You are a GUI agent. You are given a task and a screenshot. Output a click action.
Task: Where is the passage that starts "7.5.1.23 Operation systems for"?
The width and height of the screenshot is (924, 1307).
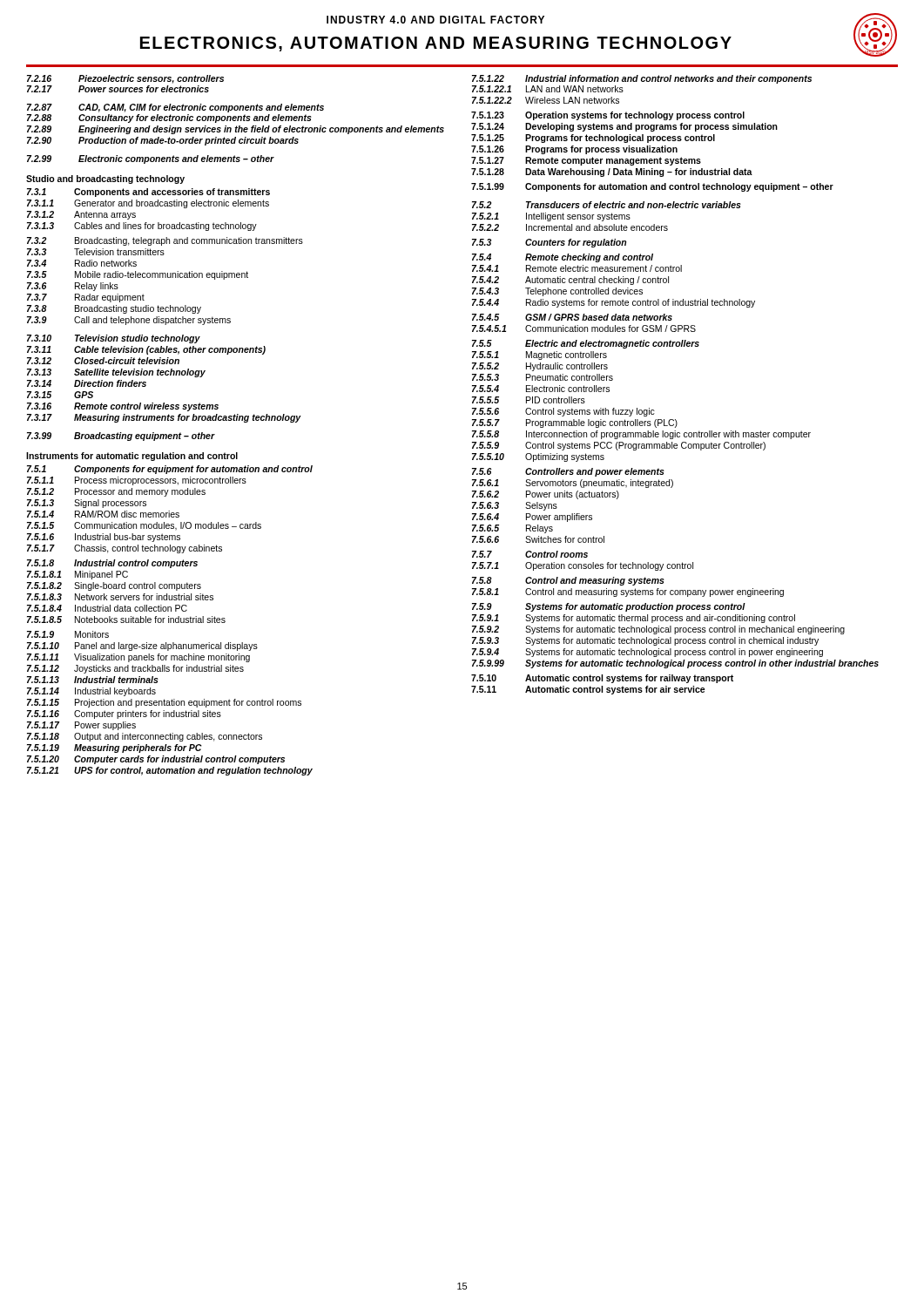point(684,115)
